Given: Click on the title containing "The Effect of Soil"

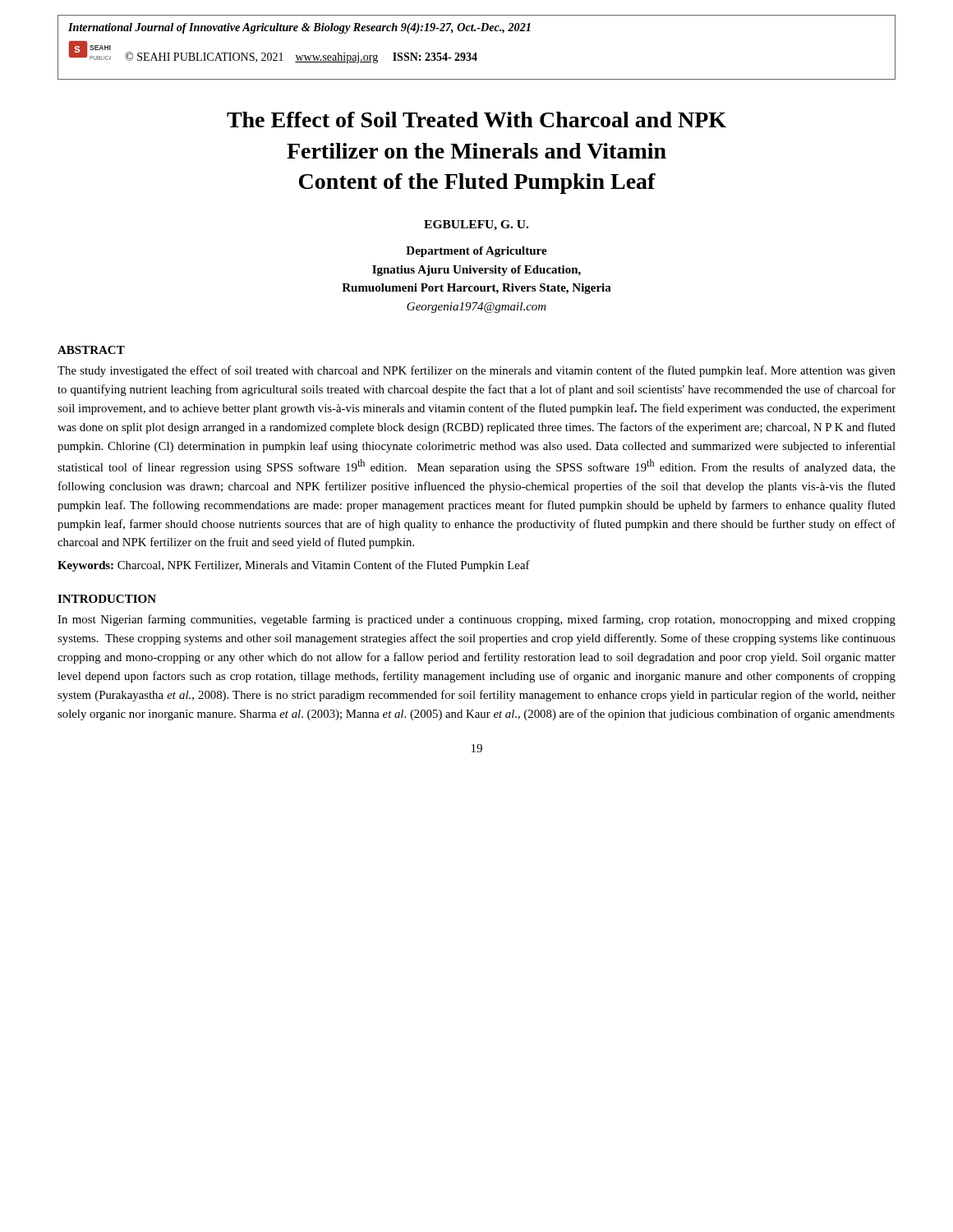Looking at the screenshot, I should point(476,151).
